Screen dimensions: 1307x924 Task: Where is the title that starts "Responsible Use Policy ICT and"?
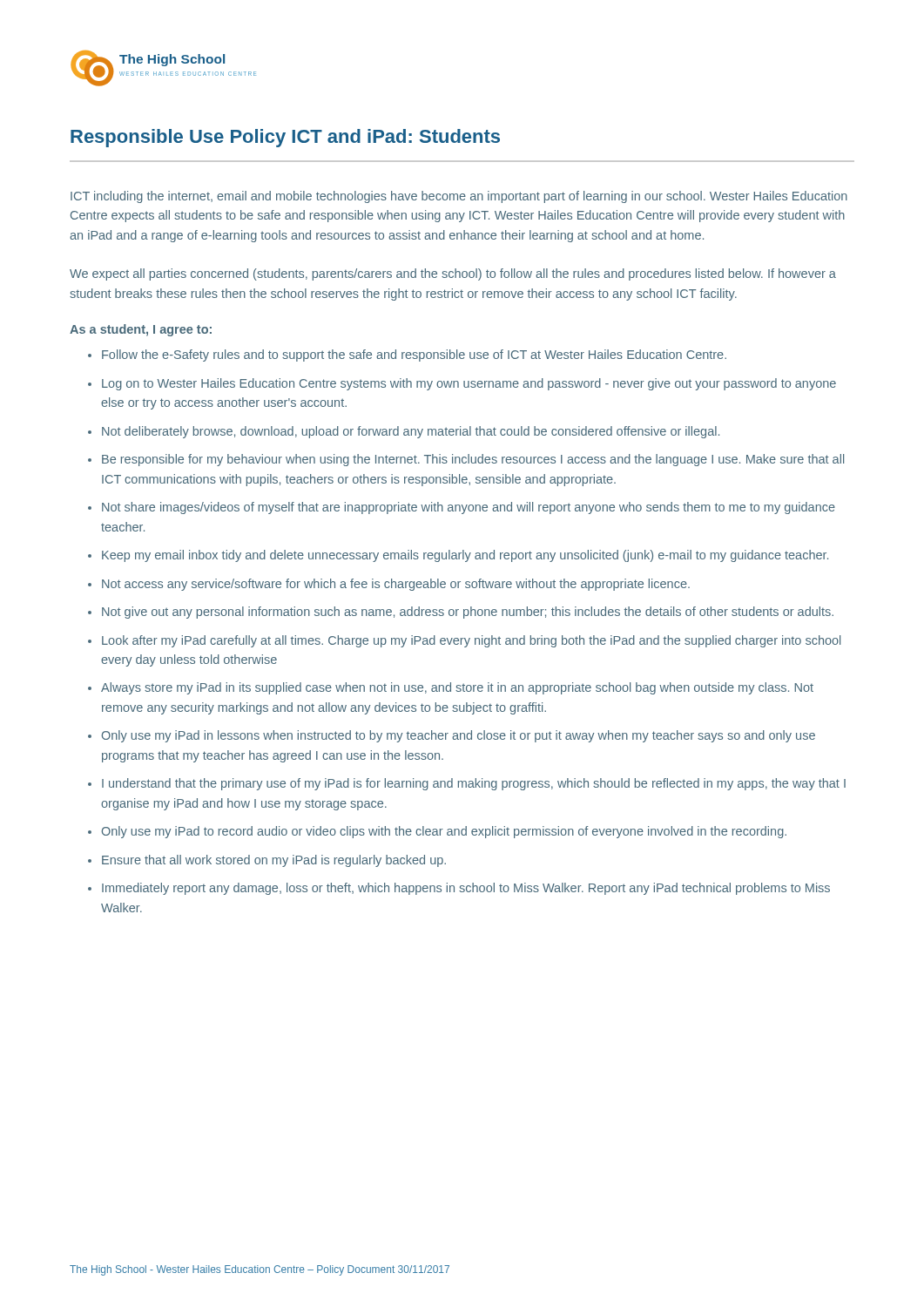pyautogui.click(x=462, y=137)
